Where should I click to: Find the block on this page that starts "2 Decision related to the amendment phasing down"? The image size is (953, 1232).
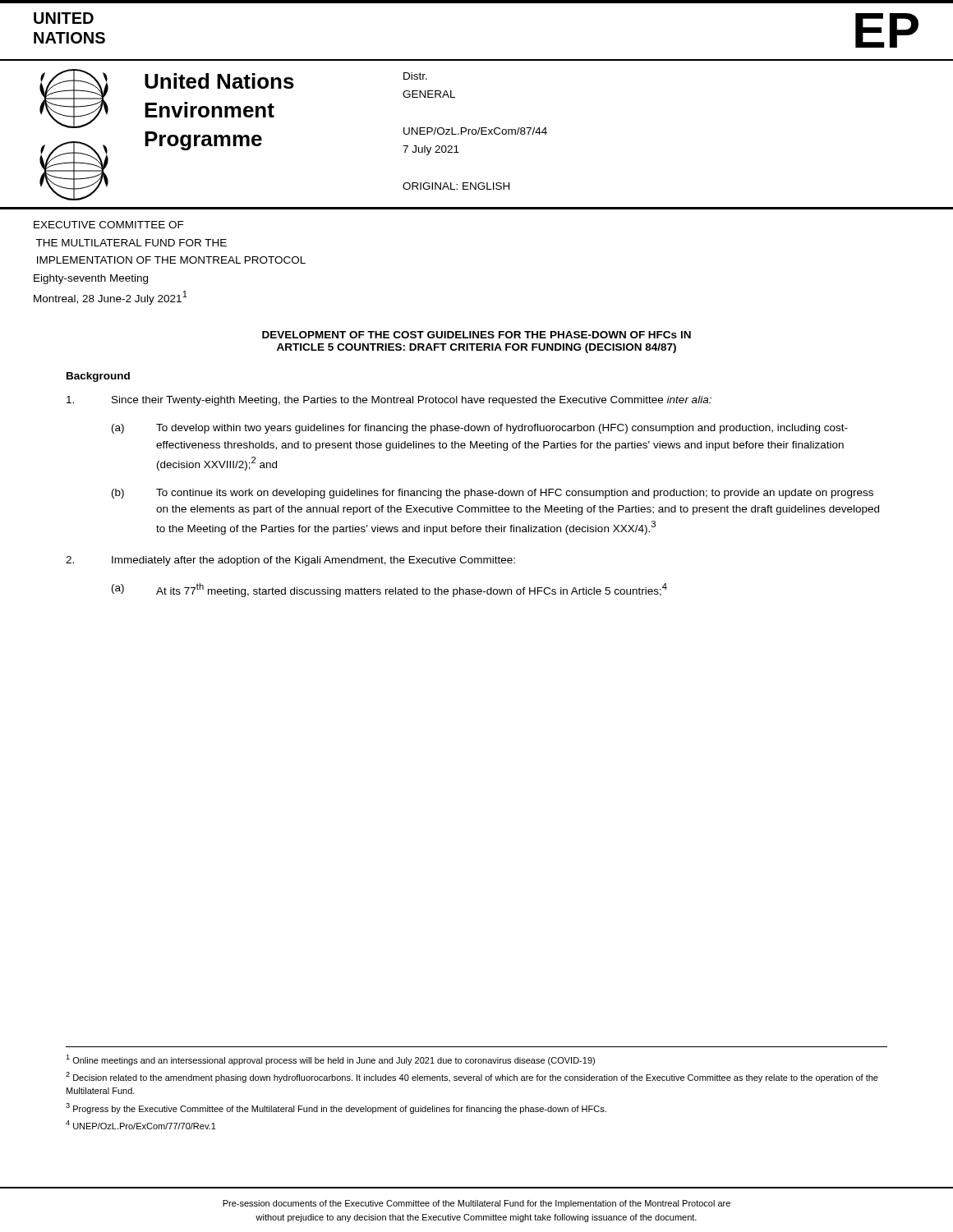click(x=472, y=1083)
